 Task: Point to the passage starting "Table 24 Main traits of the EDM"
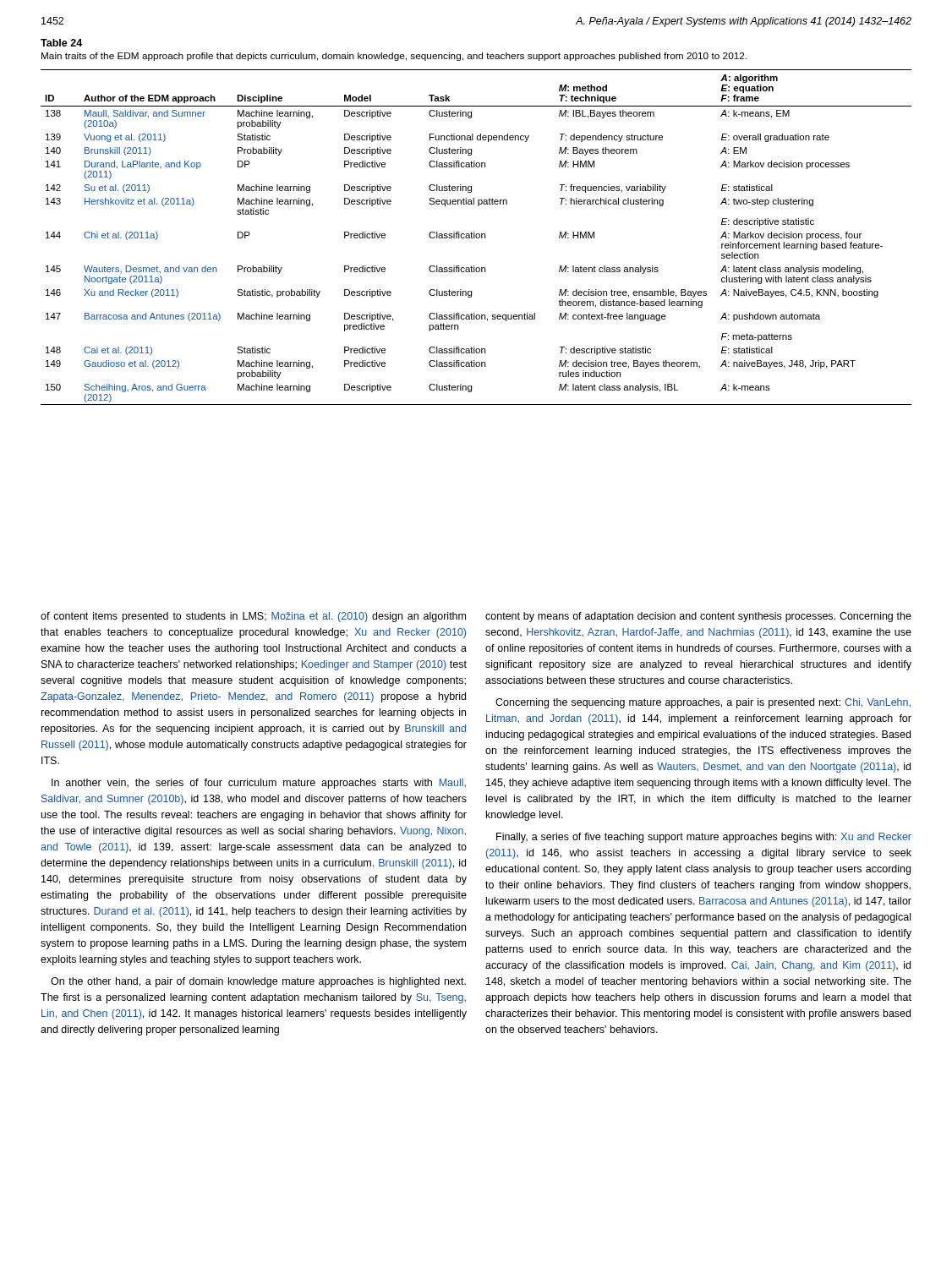pos(476,49)
